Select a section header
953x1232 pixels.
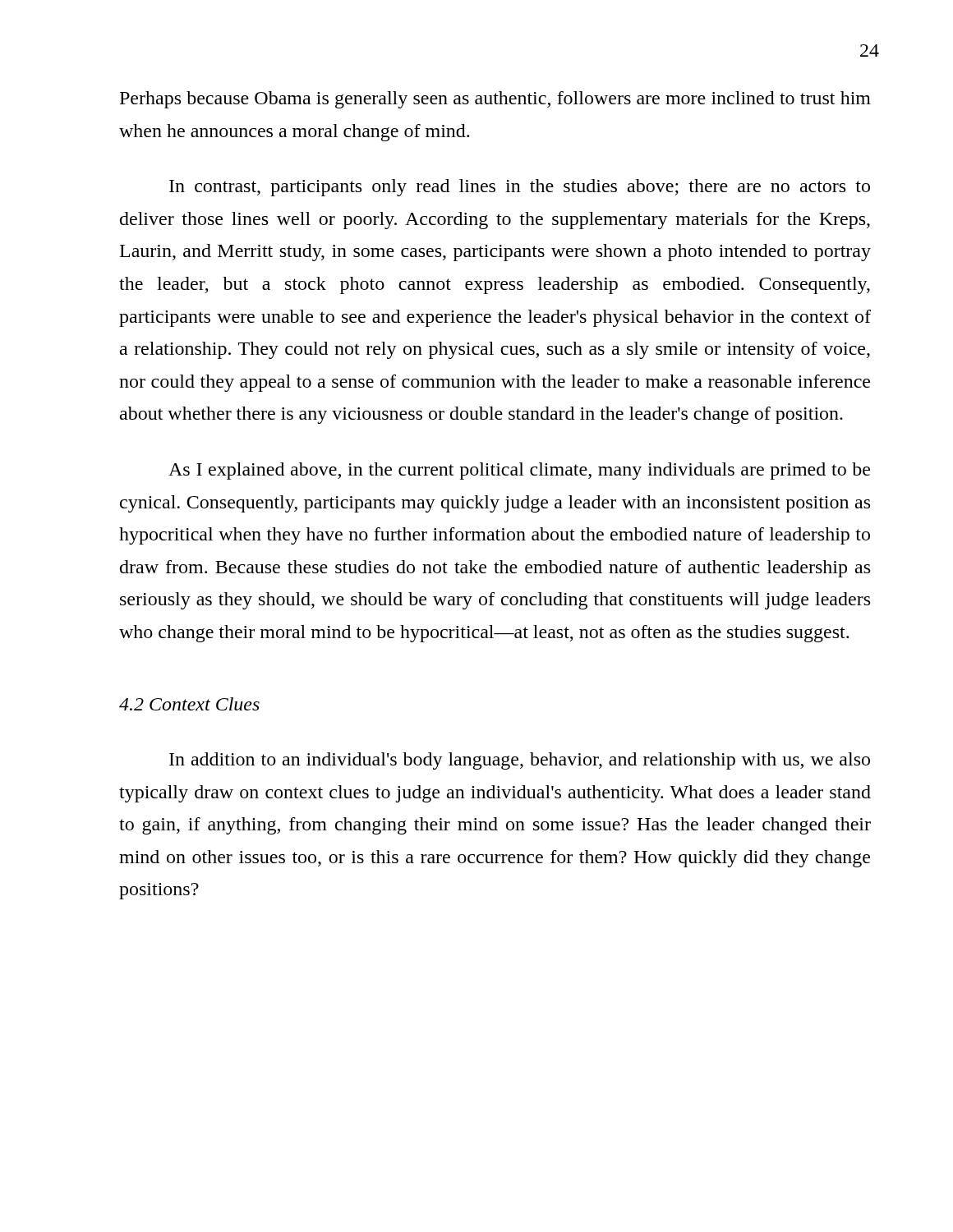[x=190, y=703]
